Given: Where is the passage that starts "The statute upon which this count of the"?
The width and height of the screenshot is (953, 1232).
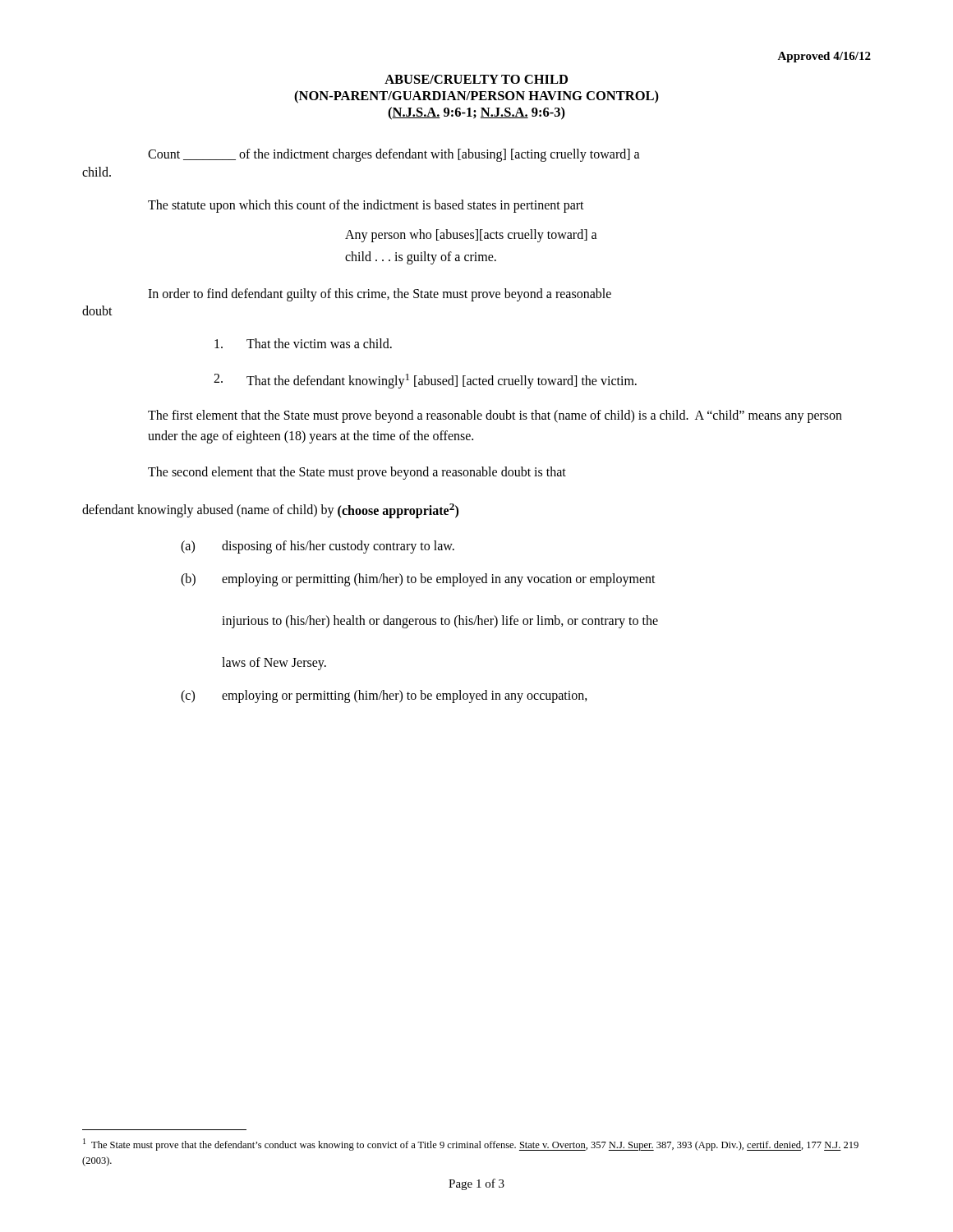Looking at the screenshot, I should point(460,233).
